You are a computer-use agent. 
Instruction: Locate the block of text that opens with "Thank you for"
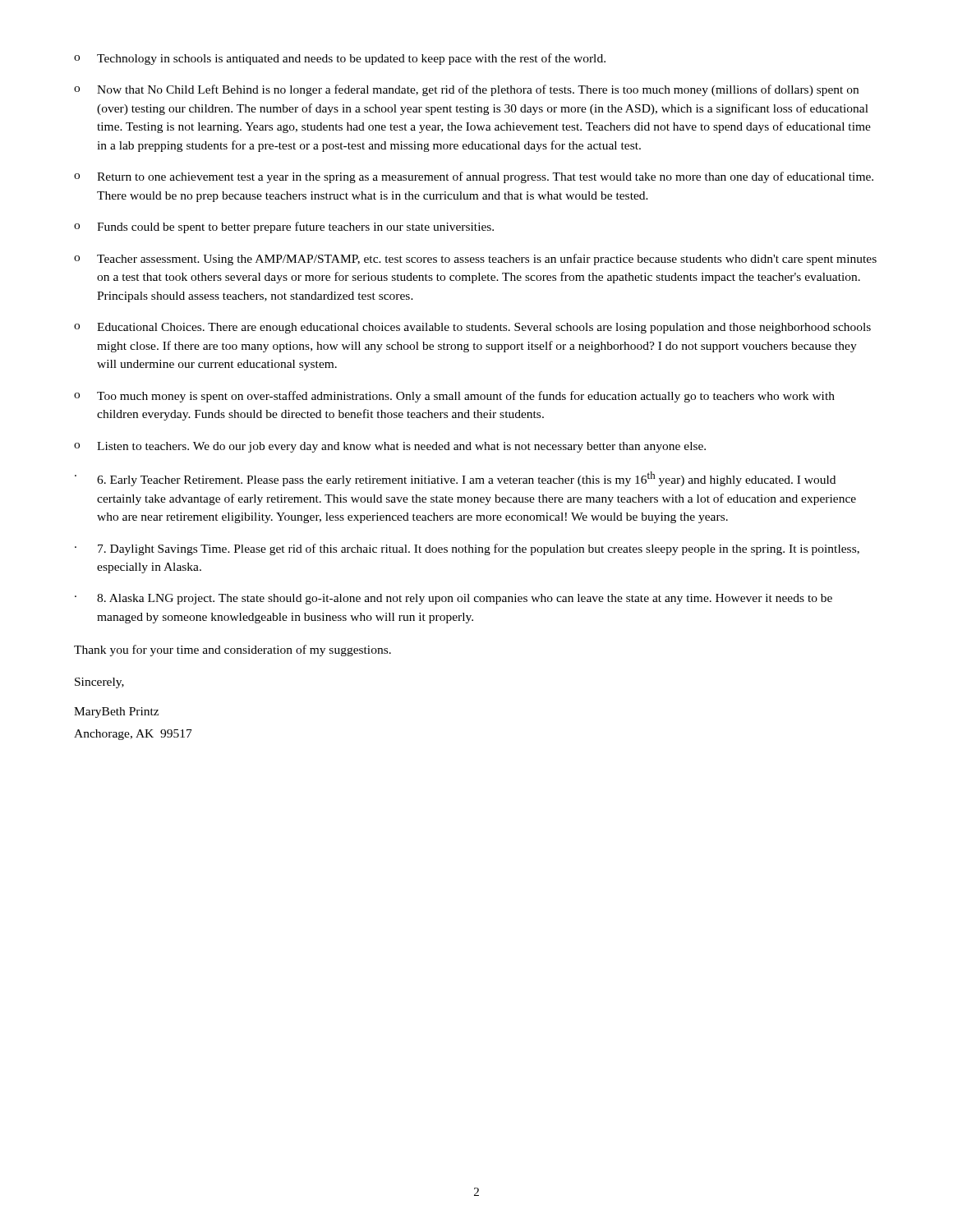point(233,650)
